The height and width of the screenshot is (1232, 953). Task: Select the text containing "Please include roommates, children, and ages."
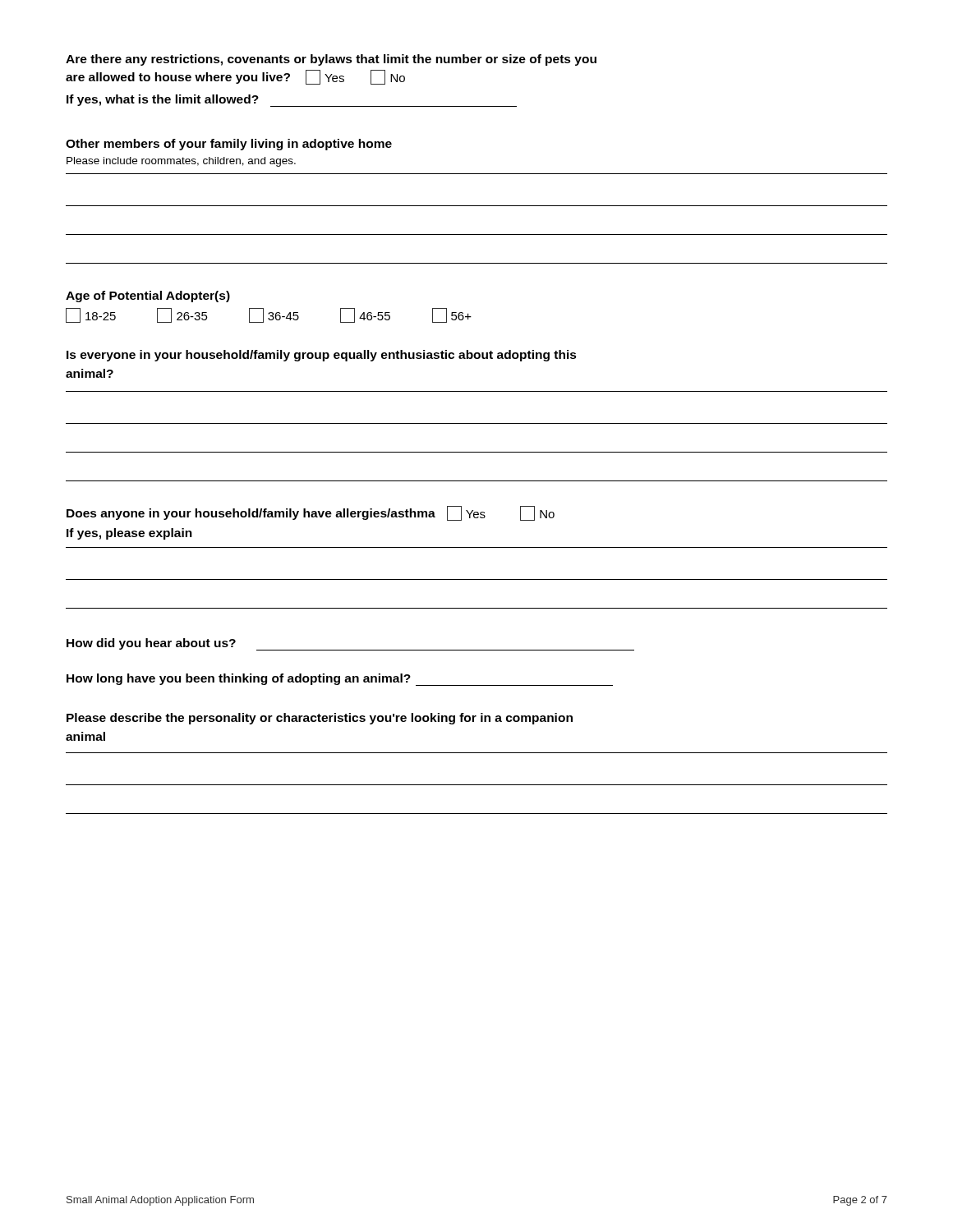pyautogui.click(x=181, y=161)
